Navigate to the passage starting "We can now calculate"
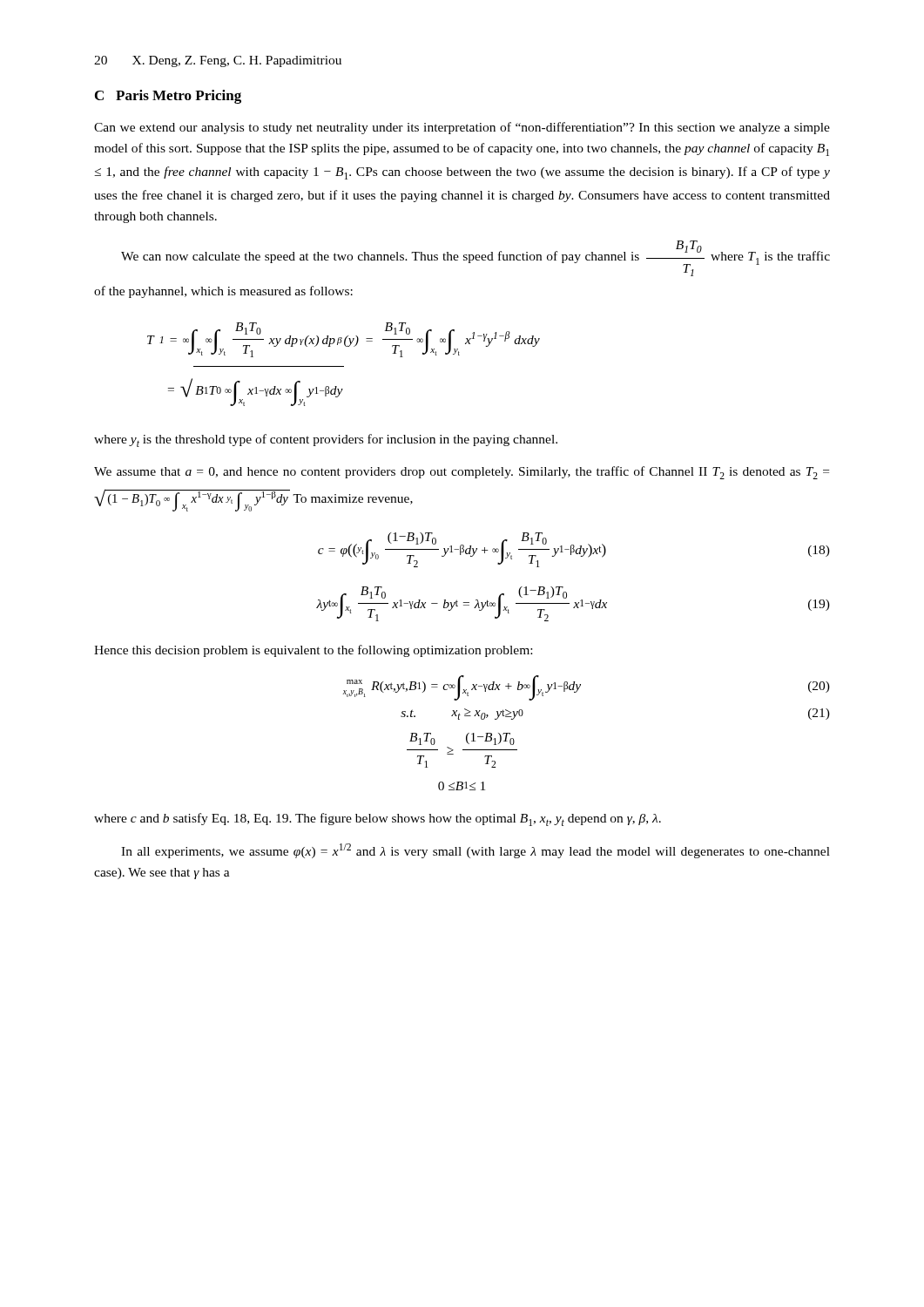Image resolution: width=924 pixels, height=1307 pixels. [462, 269]
